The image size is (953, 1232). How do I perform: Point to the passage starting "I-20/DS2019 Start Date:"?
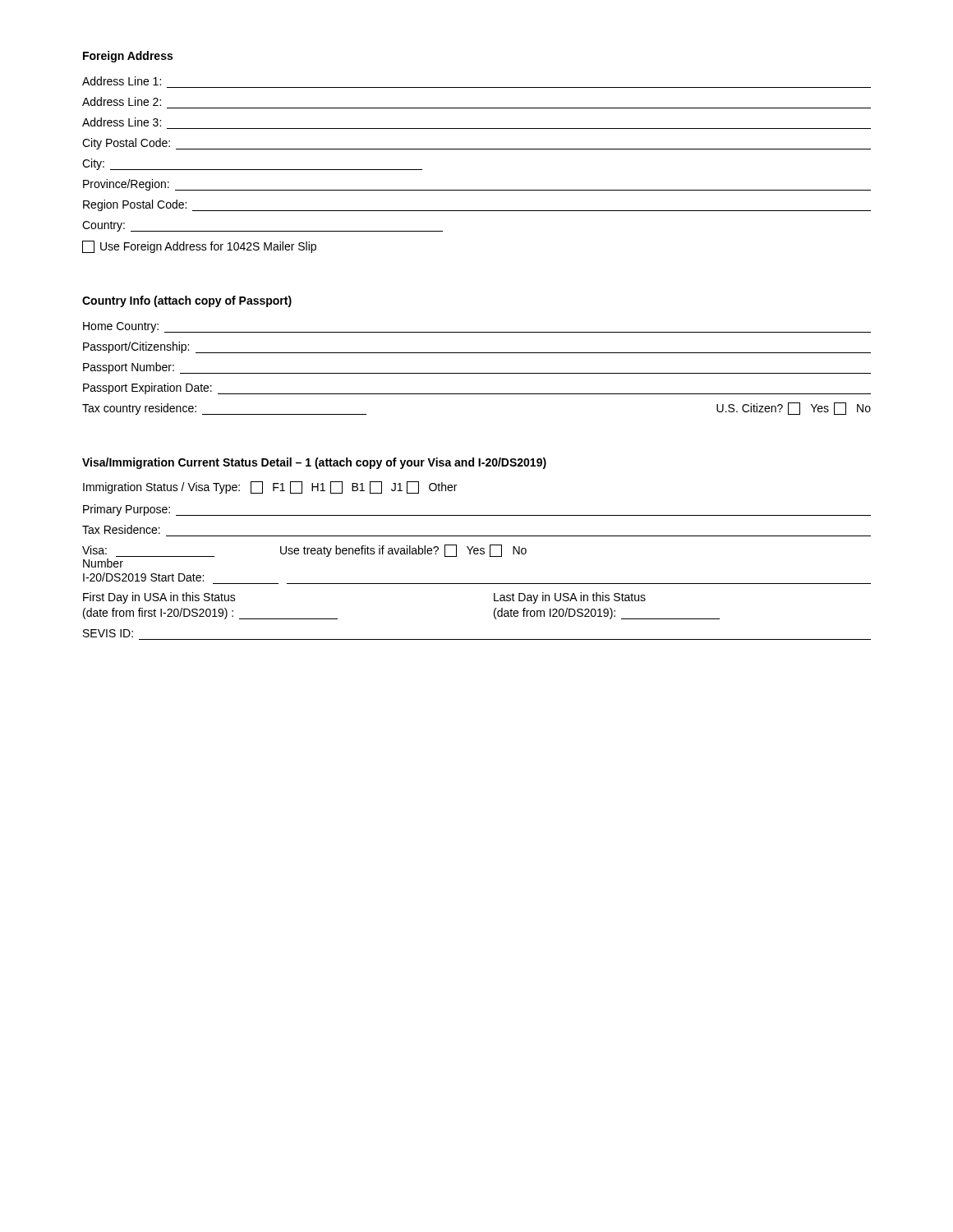(x=476, y=577)
